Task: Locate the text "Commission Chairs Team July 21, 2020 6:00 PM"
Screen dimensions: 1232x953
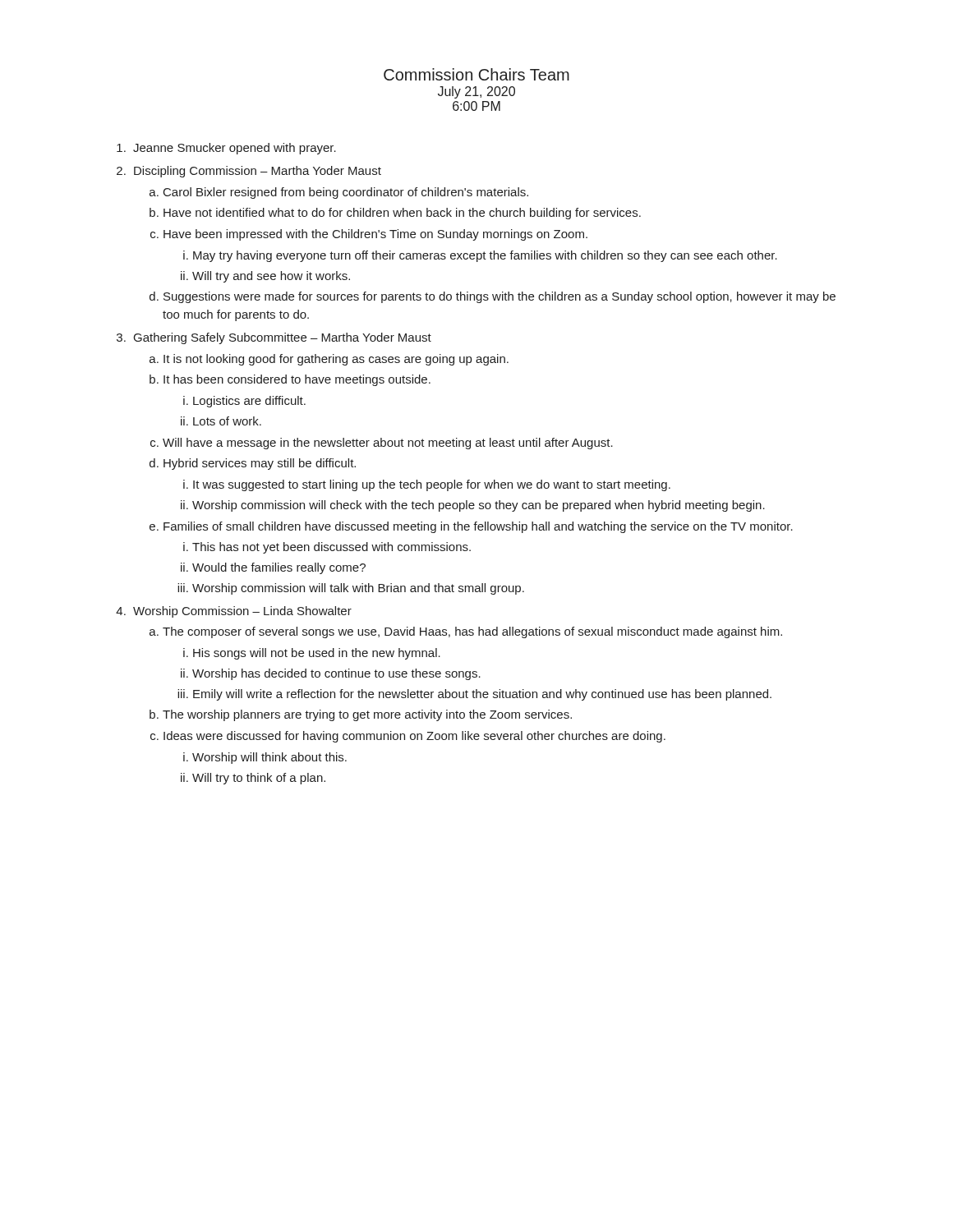Action: tap(476, 90)
